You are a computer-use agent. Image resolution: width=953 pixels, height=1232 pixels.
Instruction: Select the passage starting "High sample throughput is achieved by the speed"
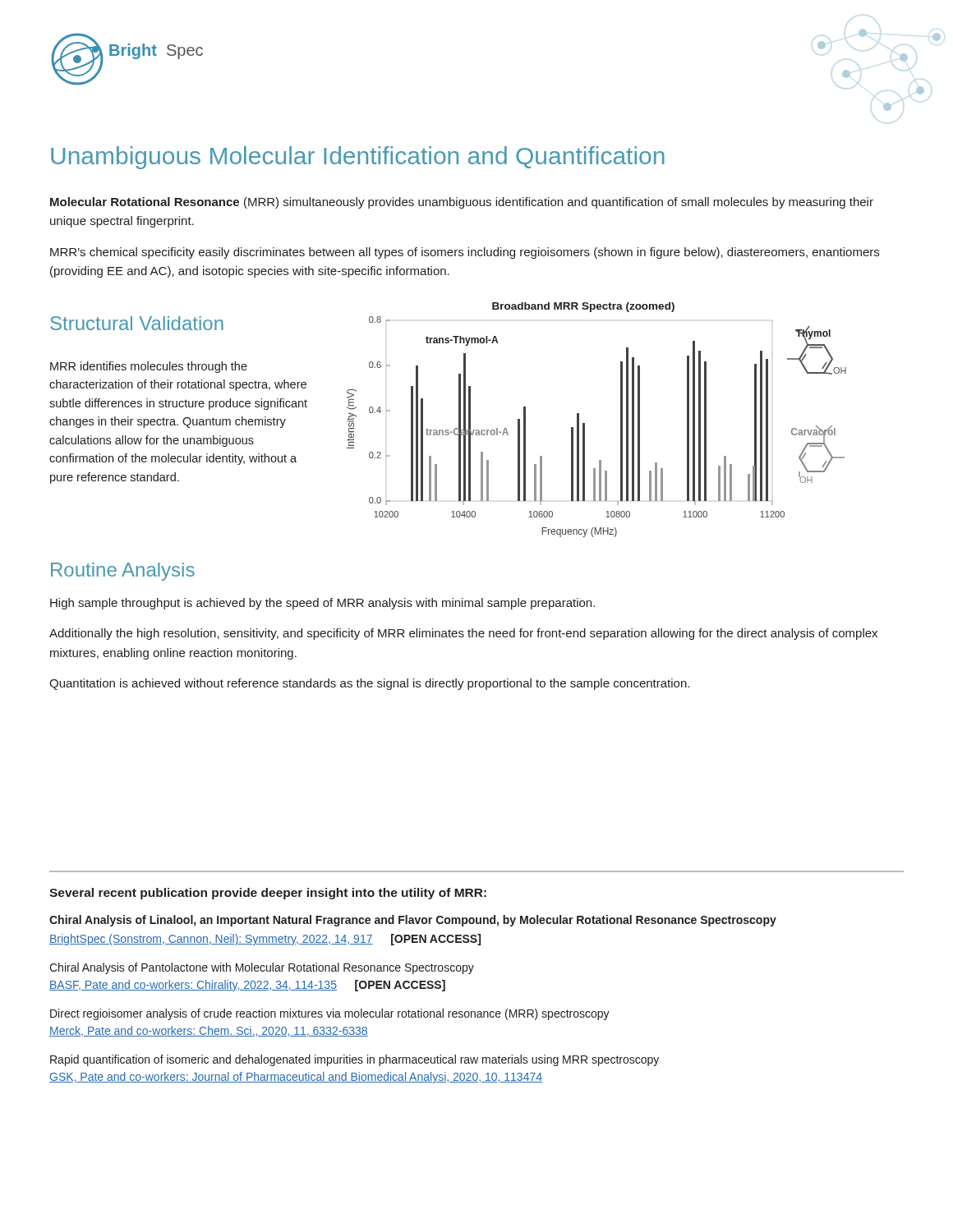[x=476, y=603]
